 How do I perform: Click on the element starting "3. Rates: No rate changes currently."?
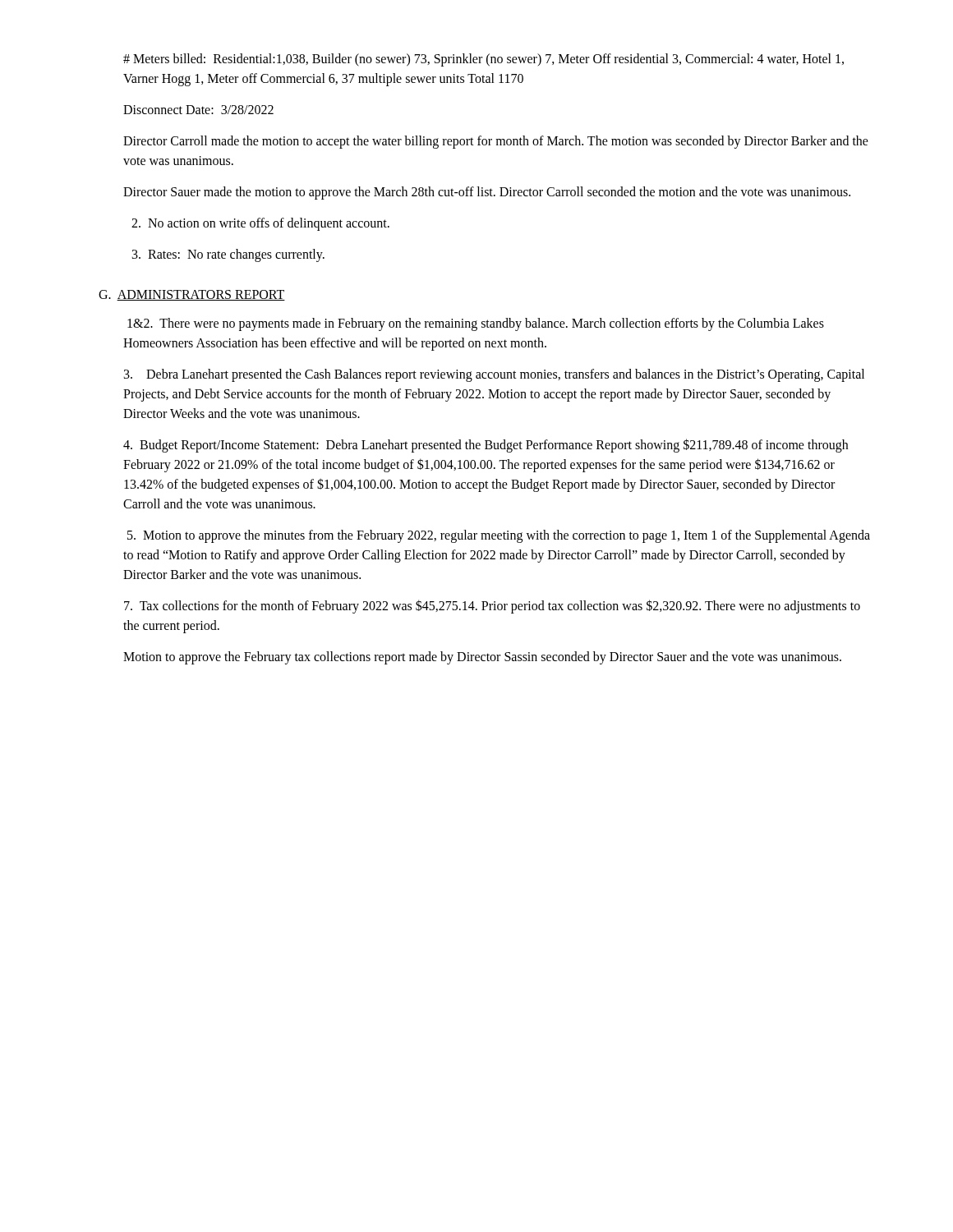click(x=228, y=254)
